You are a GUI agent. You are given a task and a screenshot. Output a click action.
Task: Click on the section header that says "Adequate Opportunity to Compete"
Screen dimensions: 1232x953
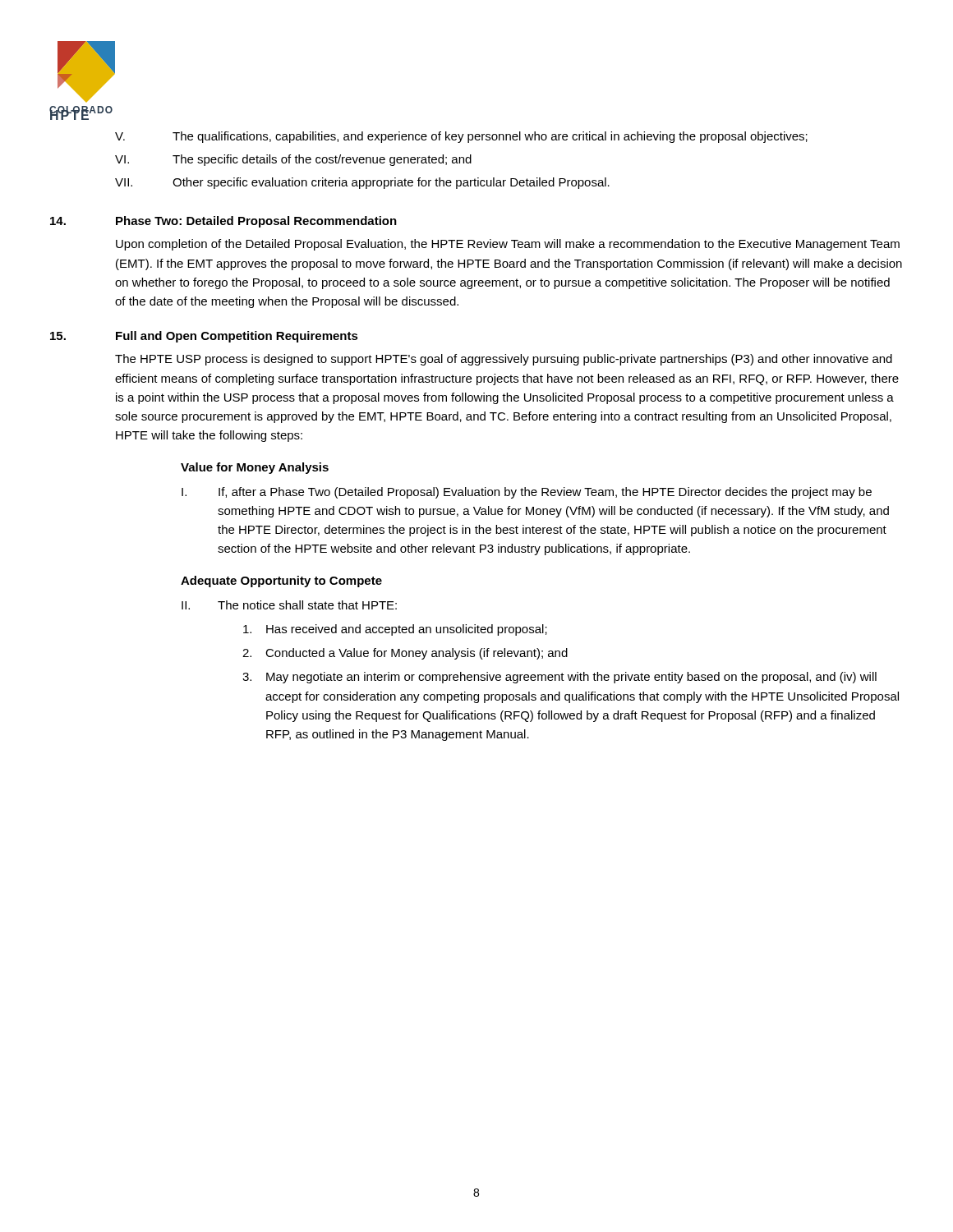point(281,580)
